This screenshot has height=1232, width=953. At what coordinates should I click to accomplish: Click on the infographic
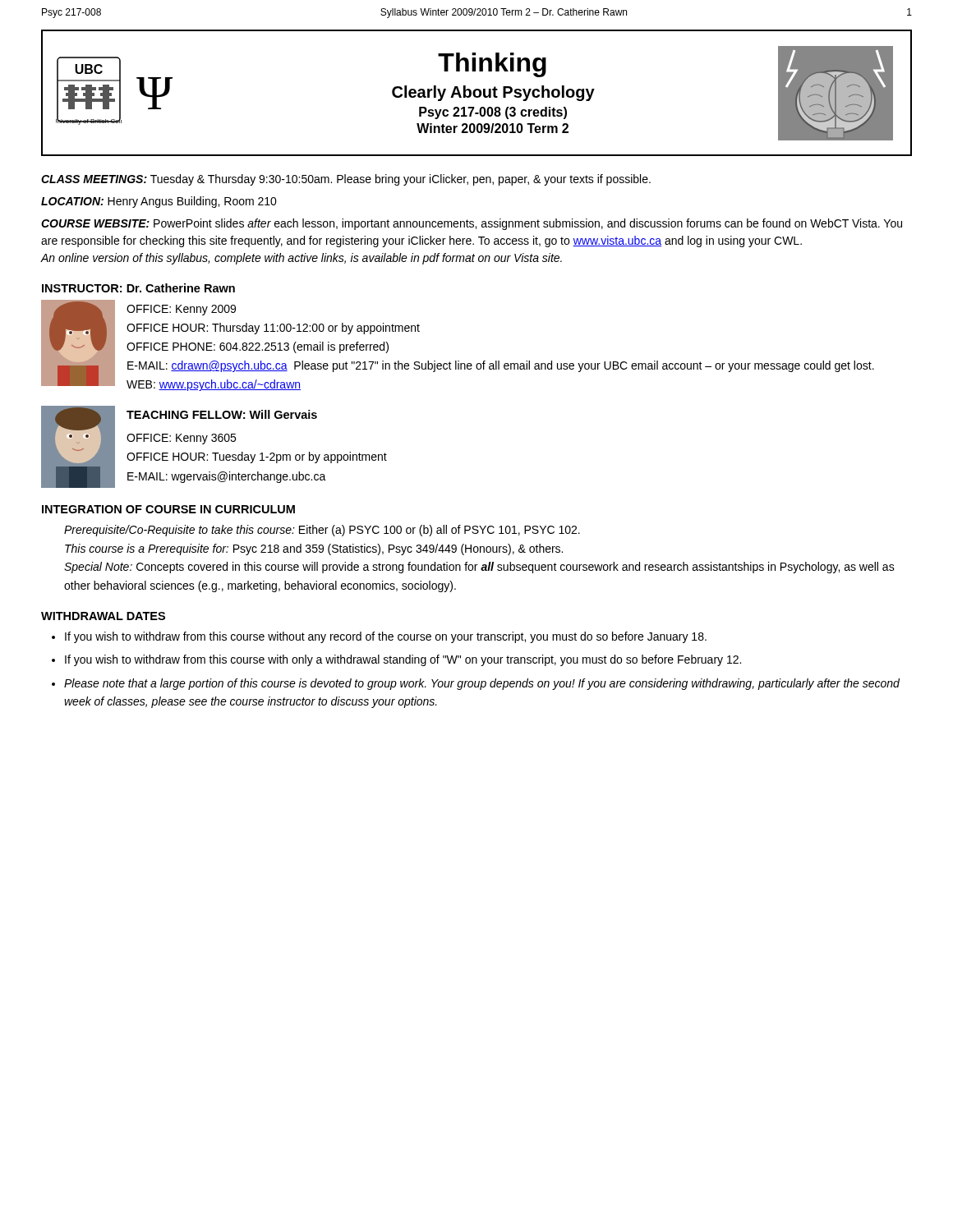(476, 93)
